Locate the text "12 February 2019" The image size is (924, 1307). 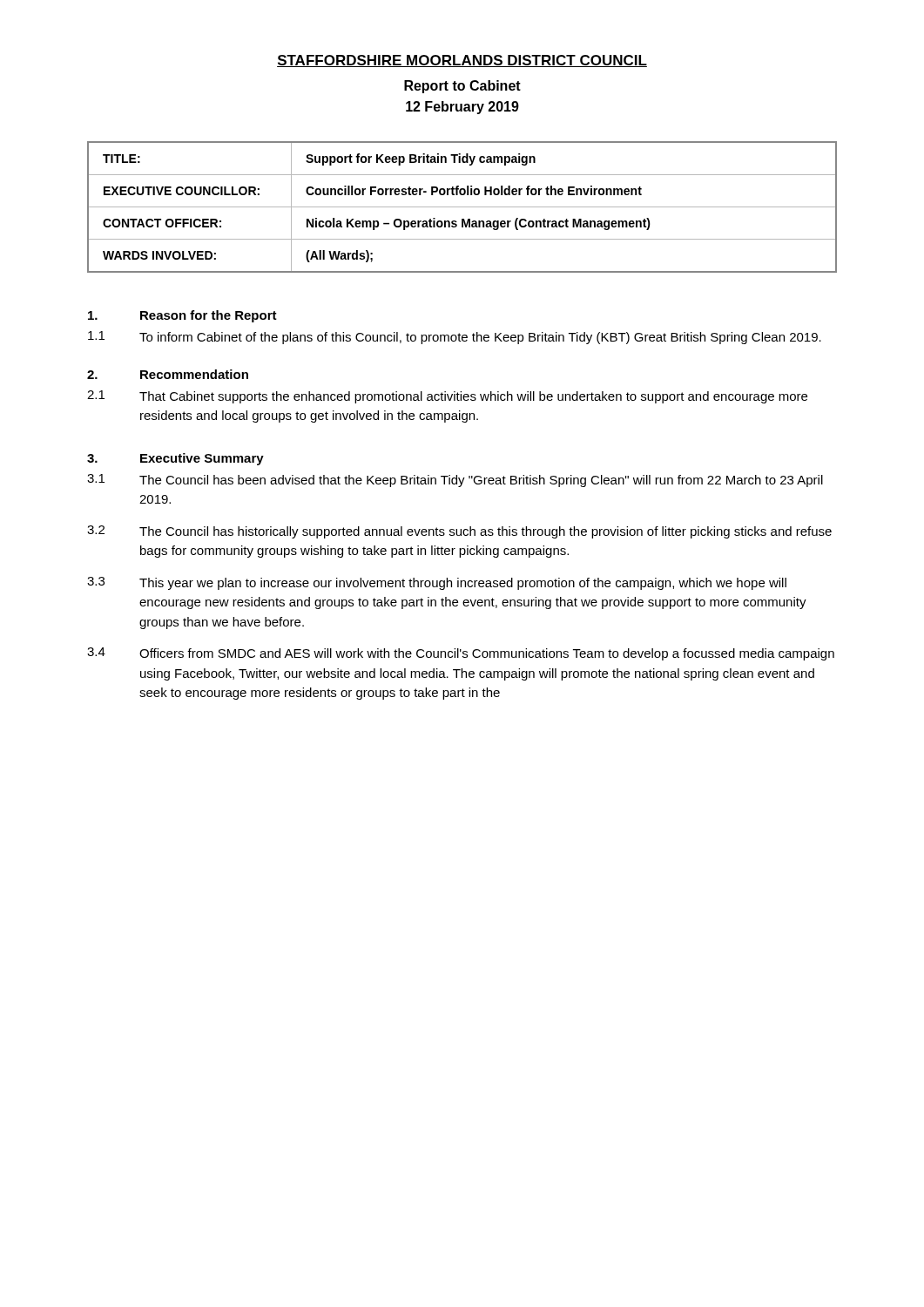(462, 107)
